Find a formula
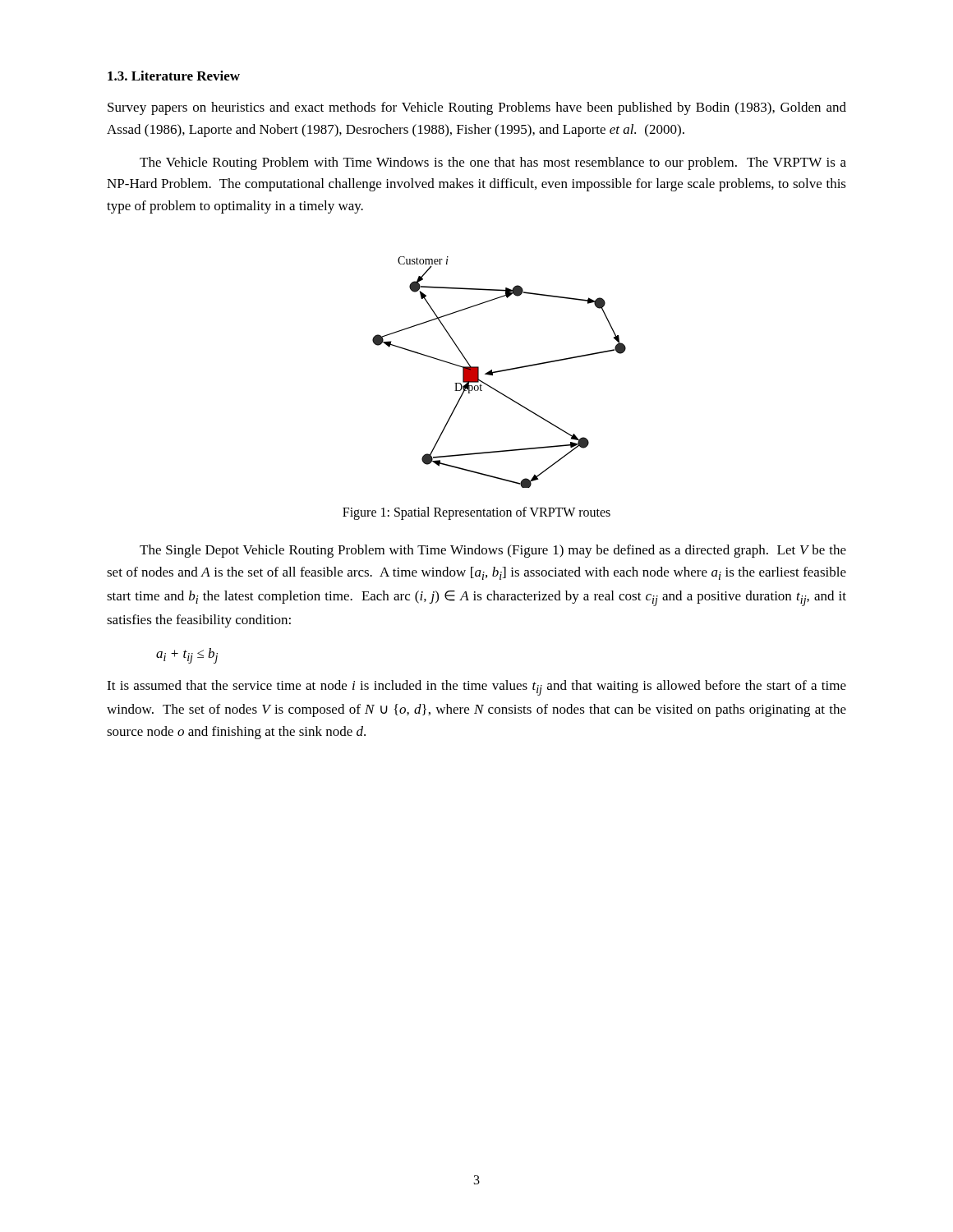 pyautogui.click(x=187, y=654)
